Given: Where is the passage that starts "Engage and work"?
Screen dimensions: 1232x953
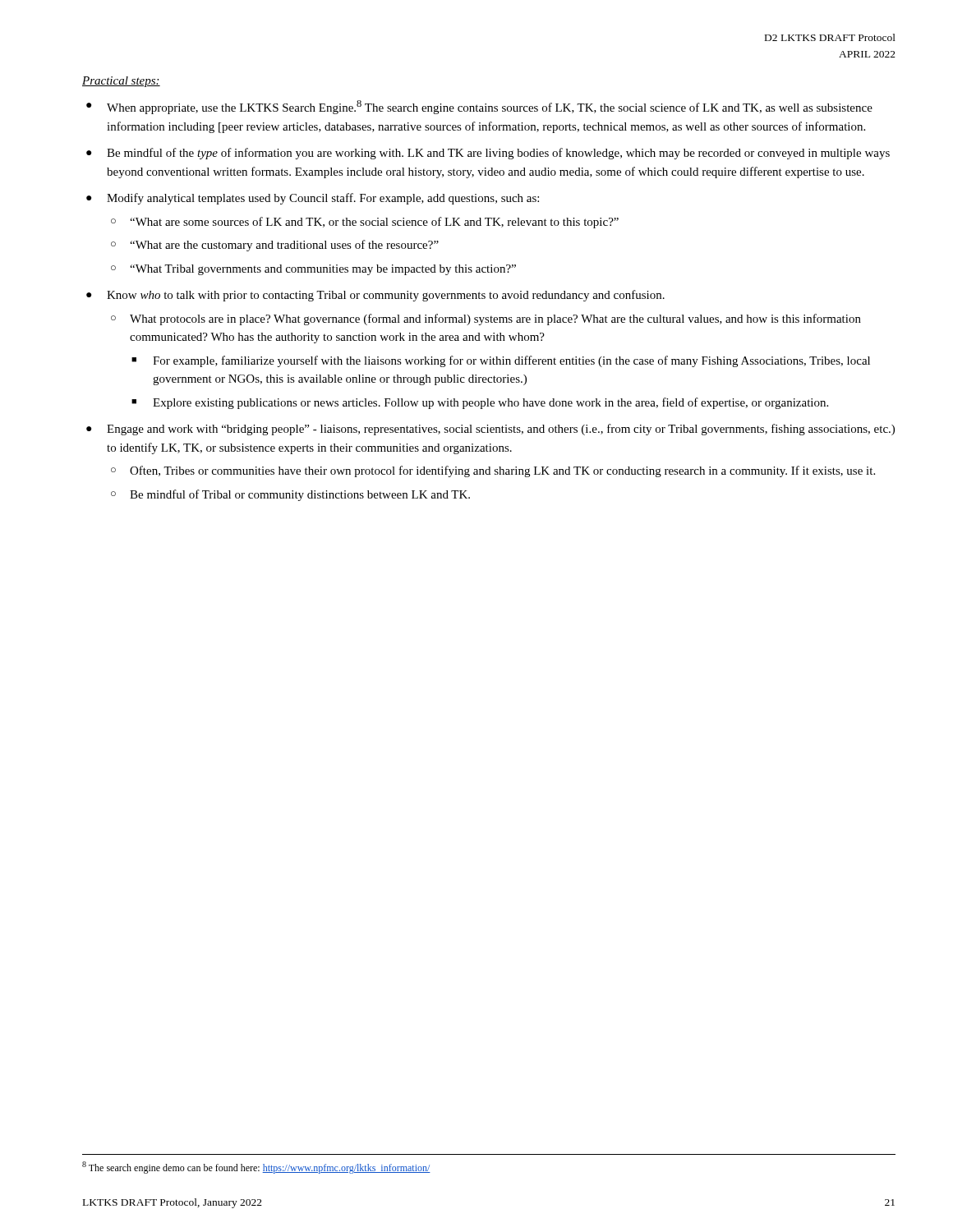Looking at the screenshot, I should pyautogui.click(x=501, y=463).
